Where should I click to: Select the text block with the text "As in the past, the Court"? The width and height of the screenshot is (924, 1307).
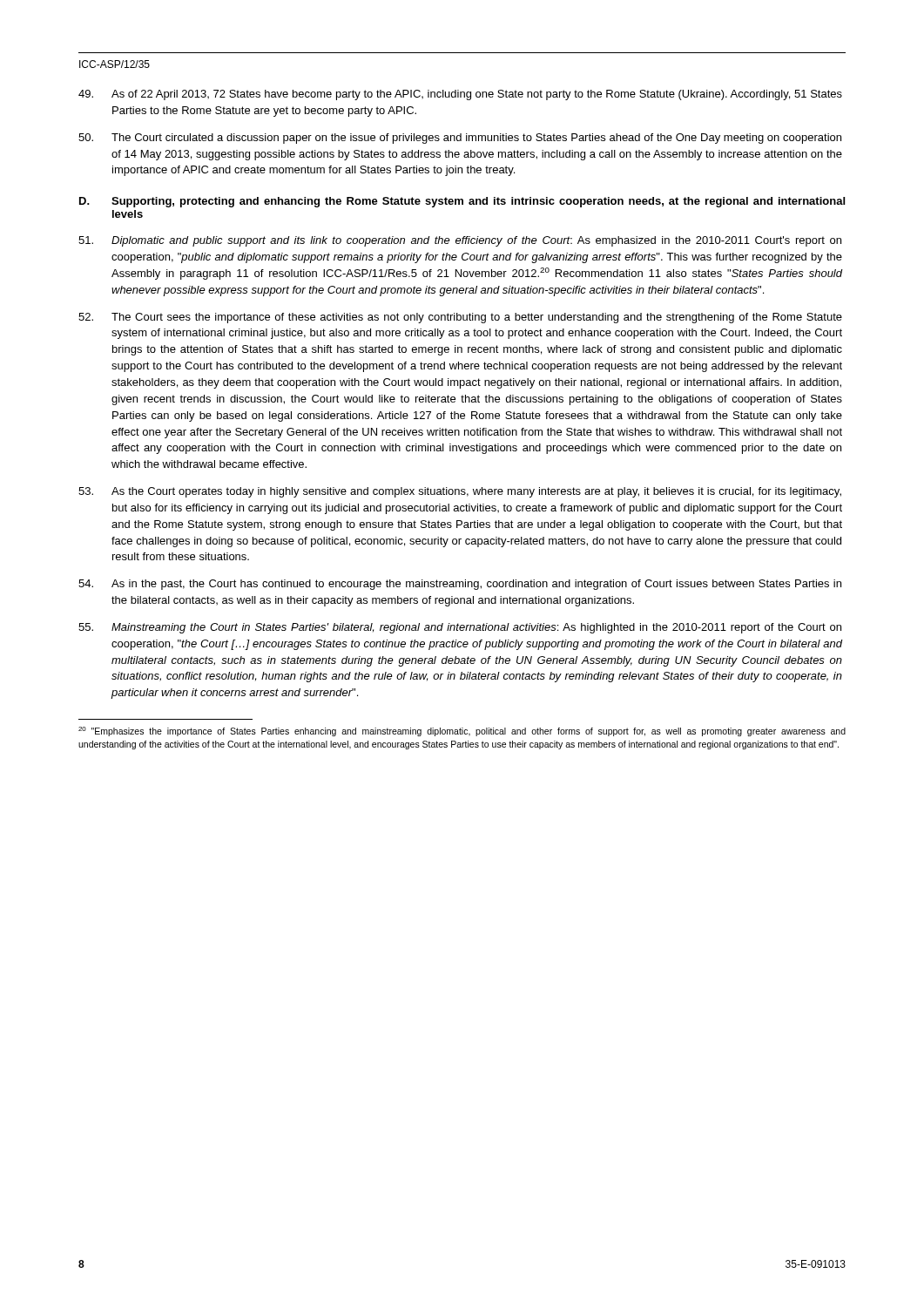point(462,593)
